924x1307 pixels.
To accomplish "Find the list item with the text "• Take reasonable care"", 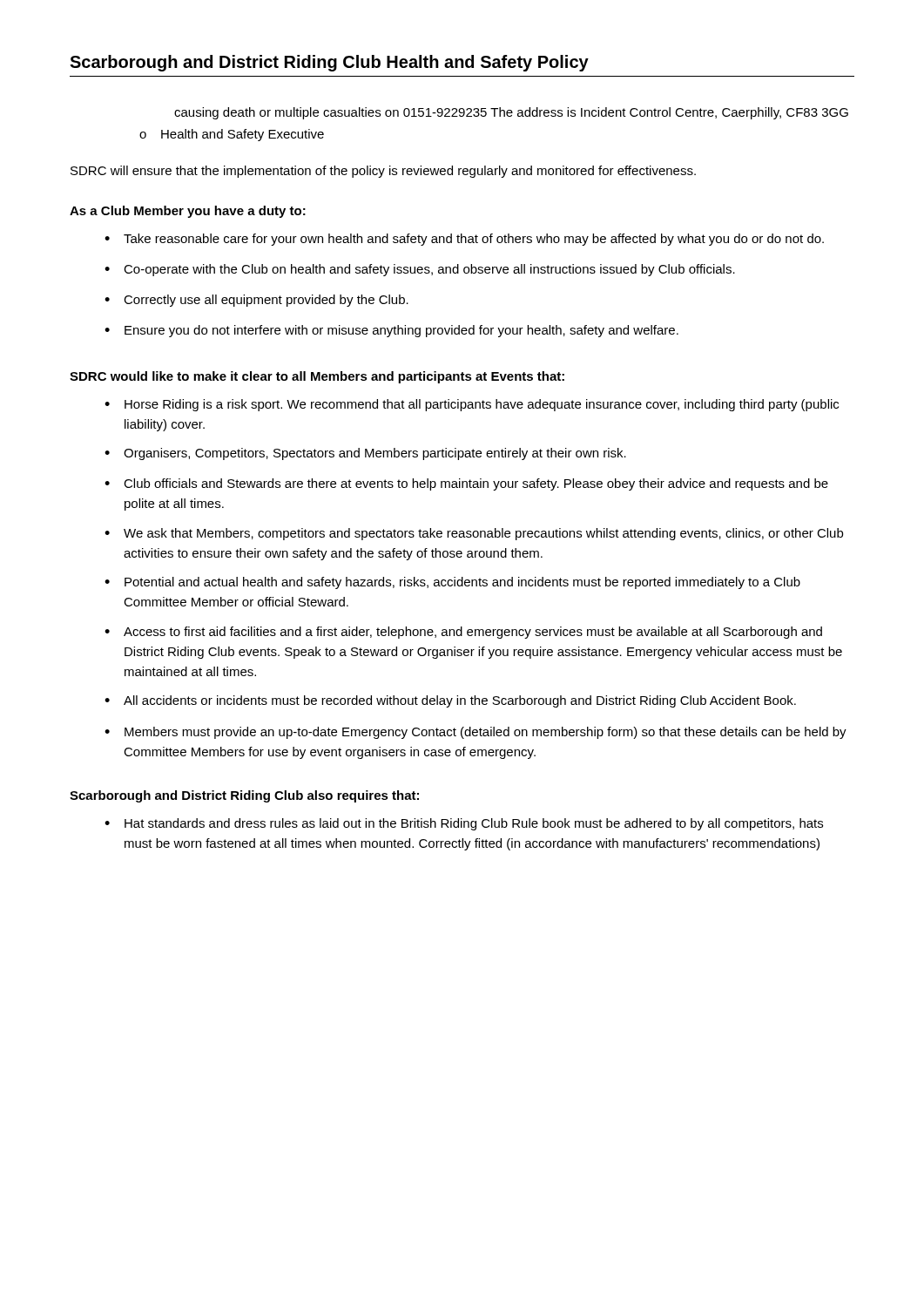I will [479, 239].
